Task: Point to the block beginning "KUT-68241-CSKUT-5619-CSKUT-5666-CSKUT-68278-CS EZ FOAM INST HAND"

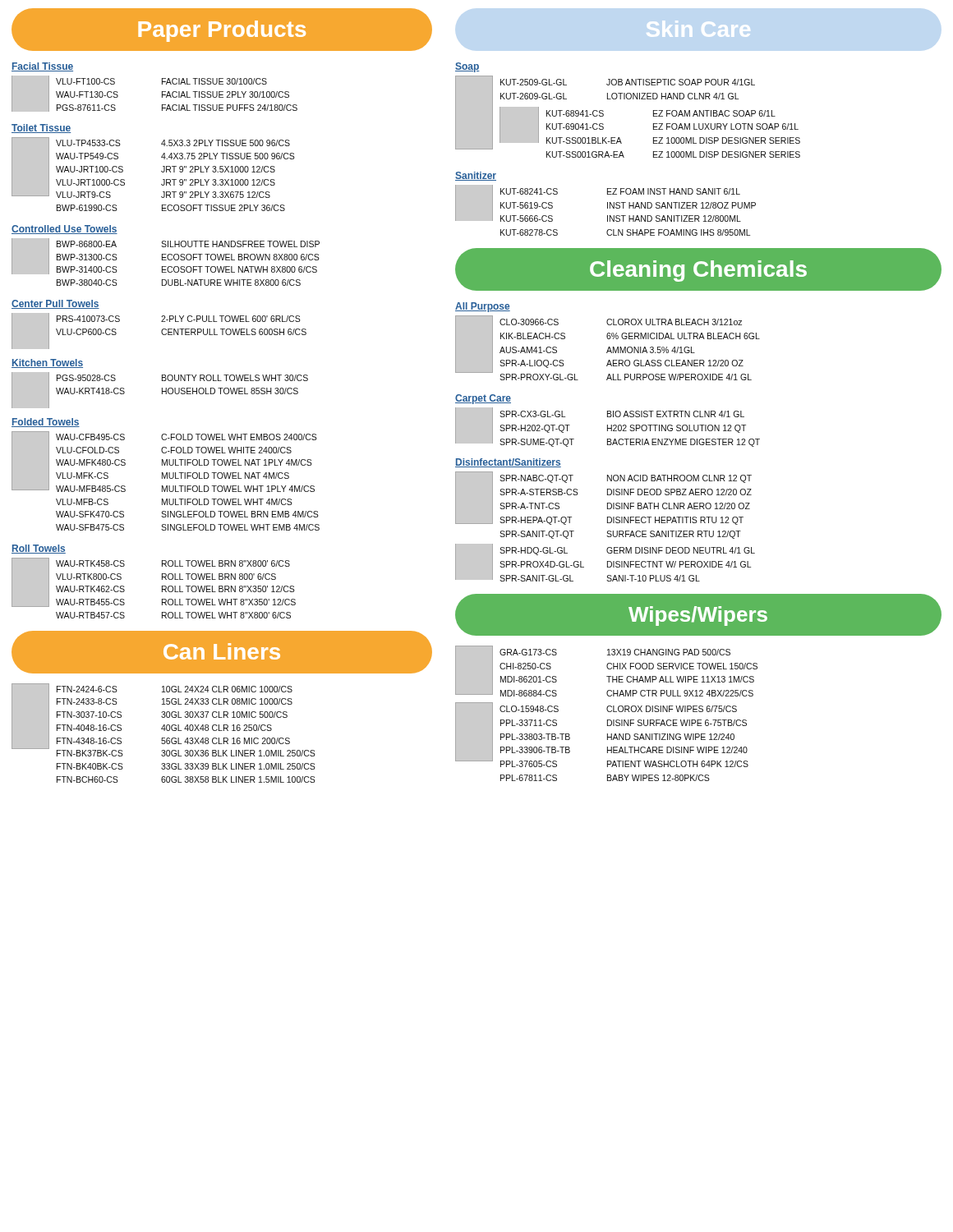Action: pyautogui.click(x=698, y=212)
